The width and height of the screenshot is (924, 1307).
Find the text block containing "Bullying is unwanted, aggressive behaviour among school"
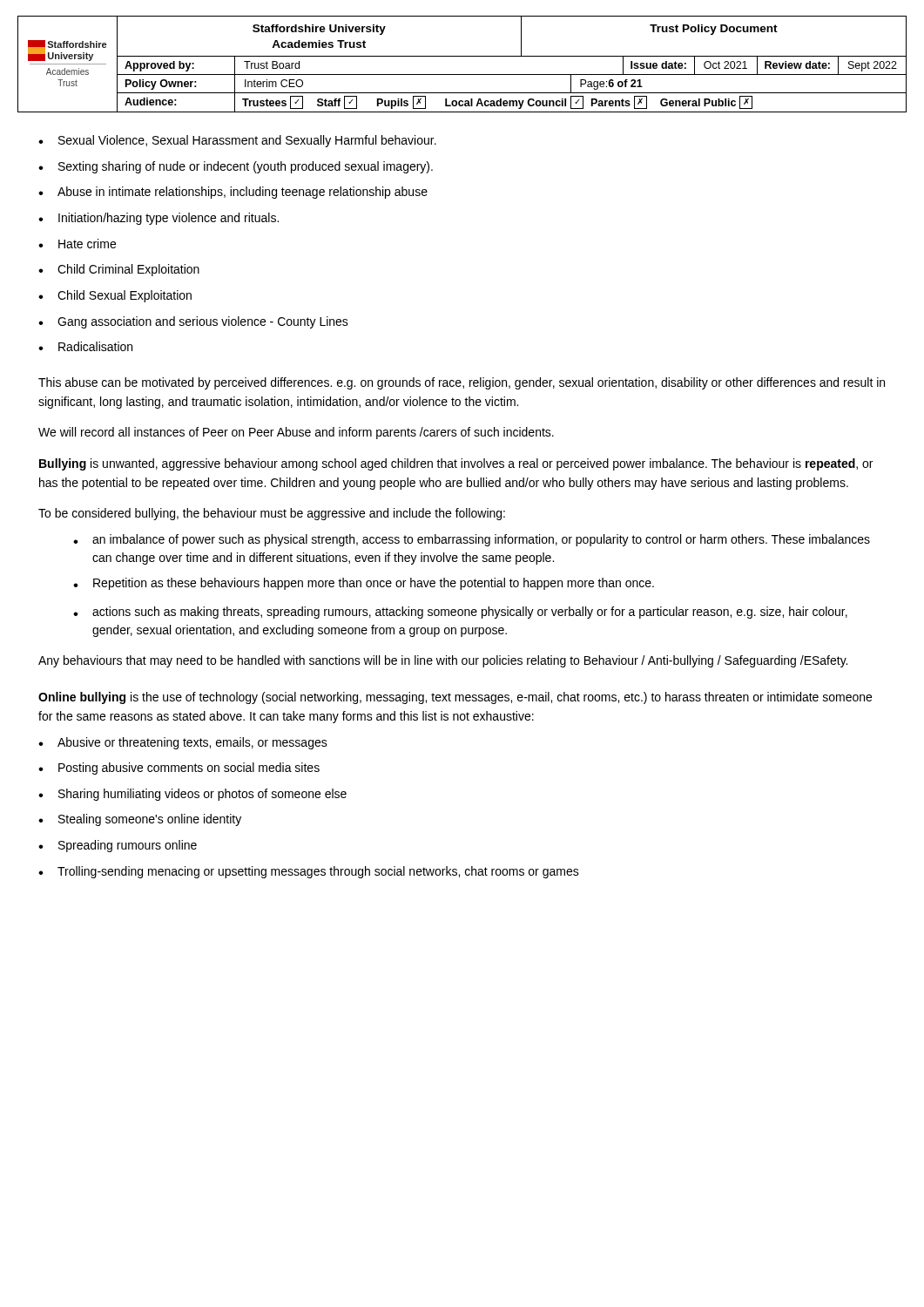[x=456, y=473]
